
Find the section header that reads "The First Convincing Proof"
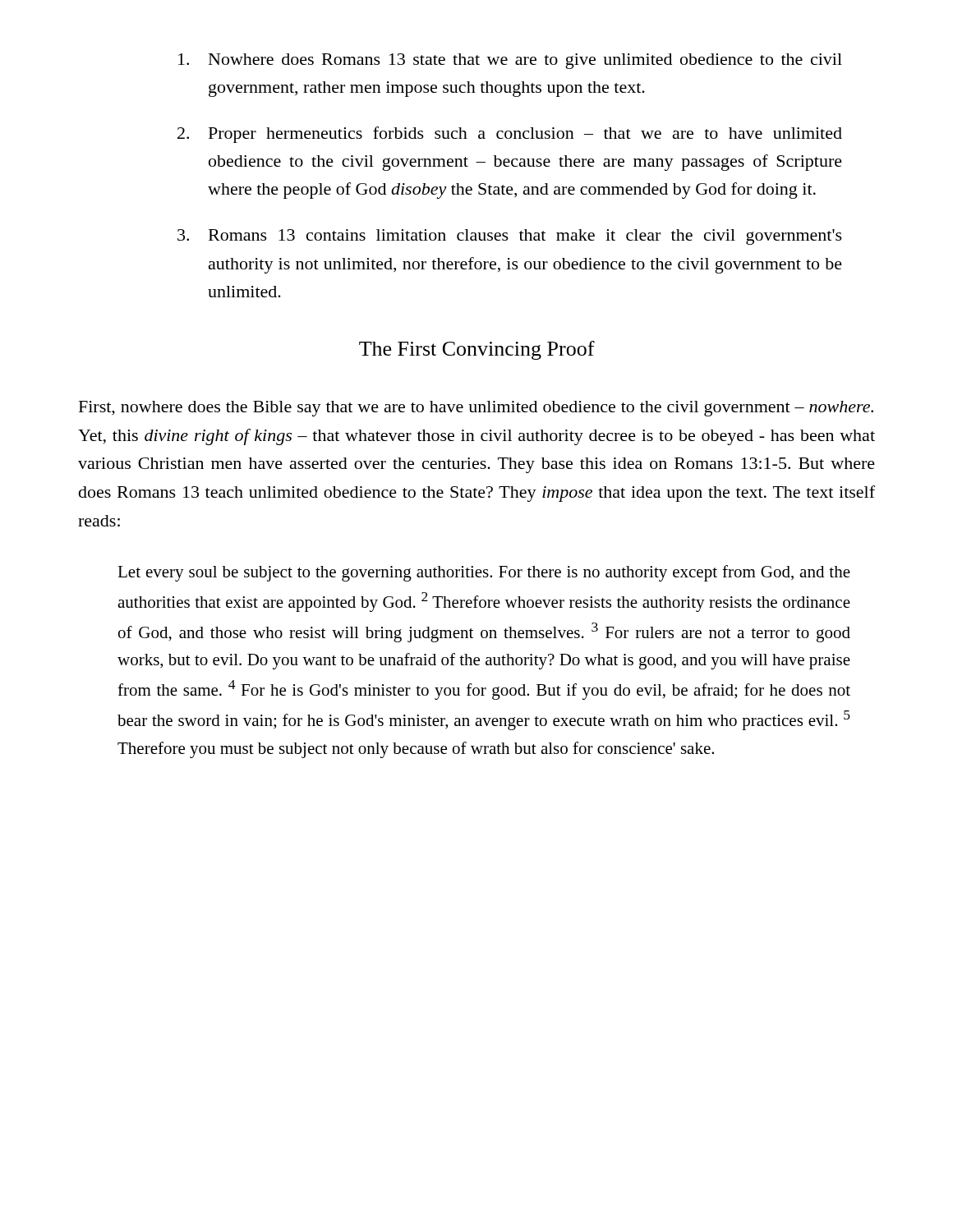pyautogui.click(x=476, y=348)
